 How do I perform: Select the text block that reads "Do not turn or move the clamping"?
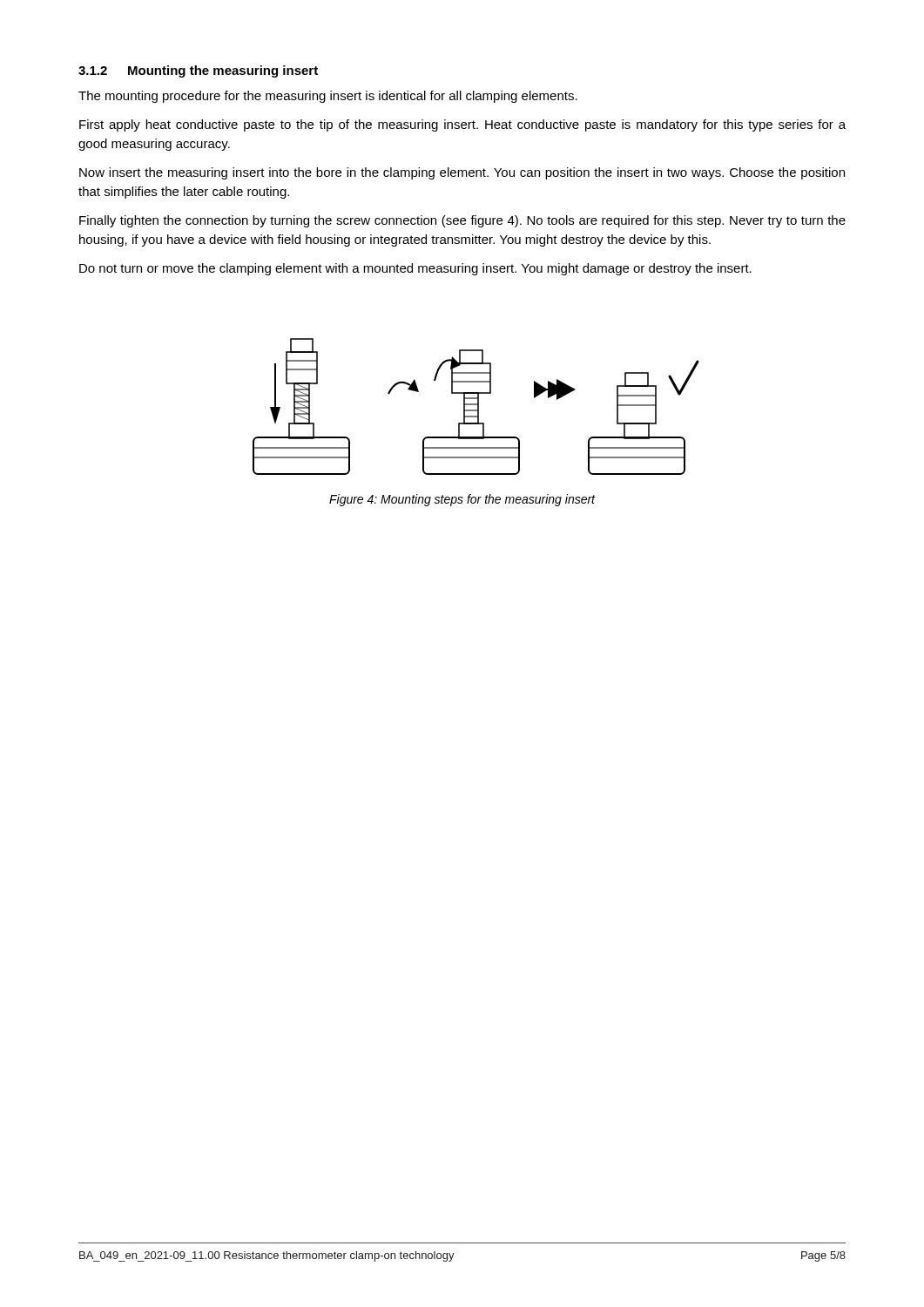[462, 268]
